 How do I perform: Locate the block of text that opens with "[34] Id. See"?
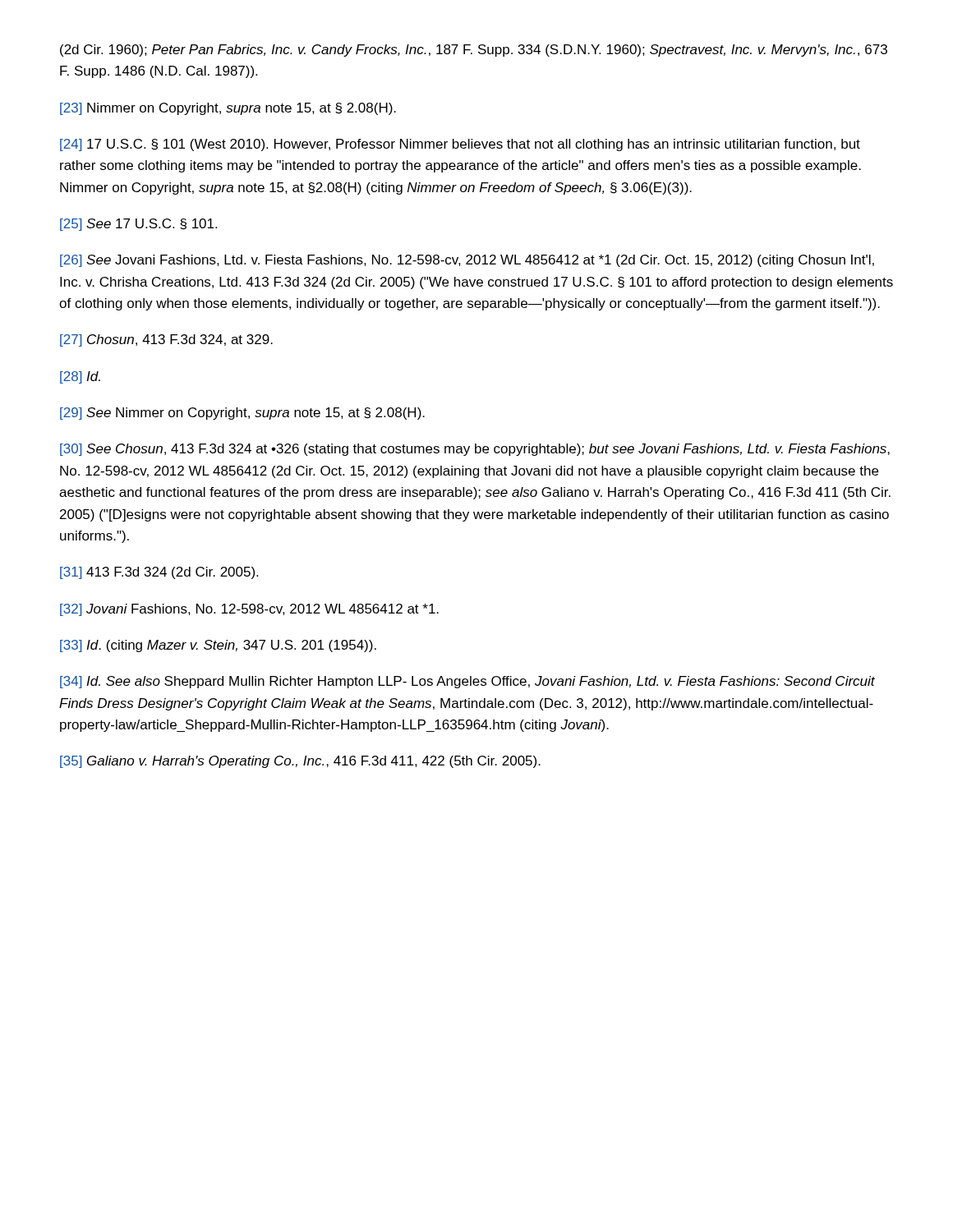pos(467,703)
